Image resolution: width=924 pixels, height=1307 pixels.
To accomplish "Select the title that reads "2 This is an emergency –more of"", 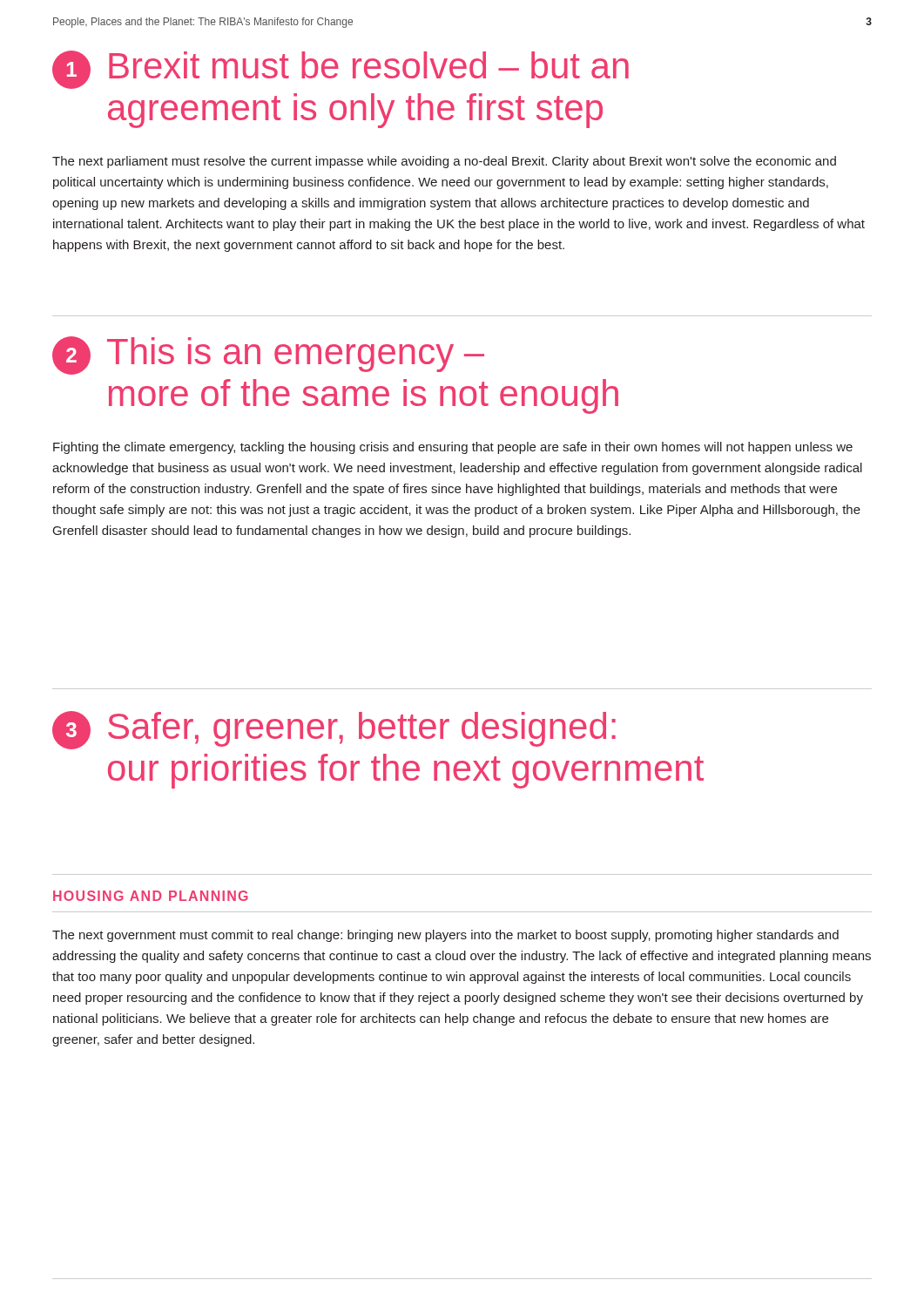I will 462,373.
